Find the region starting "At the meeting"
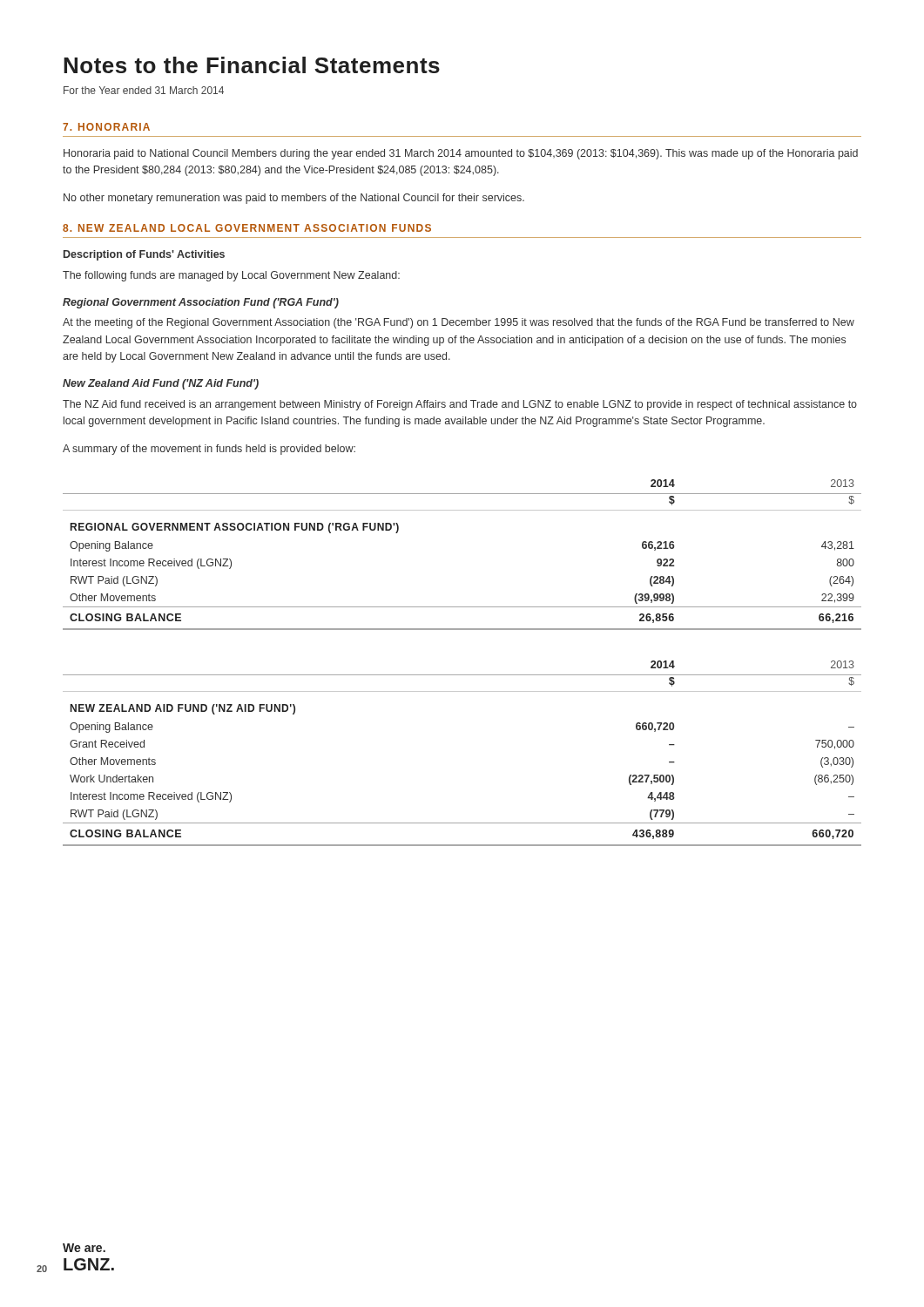 point(462,340)
